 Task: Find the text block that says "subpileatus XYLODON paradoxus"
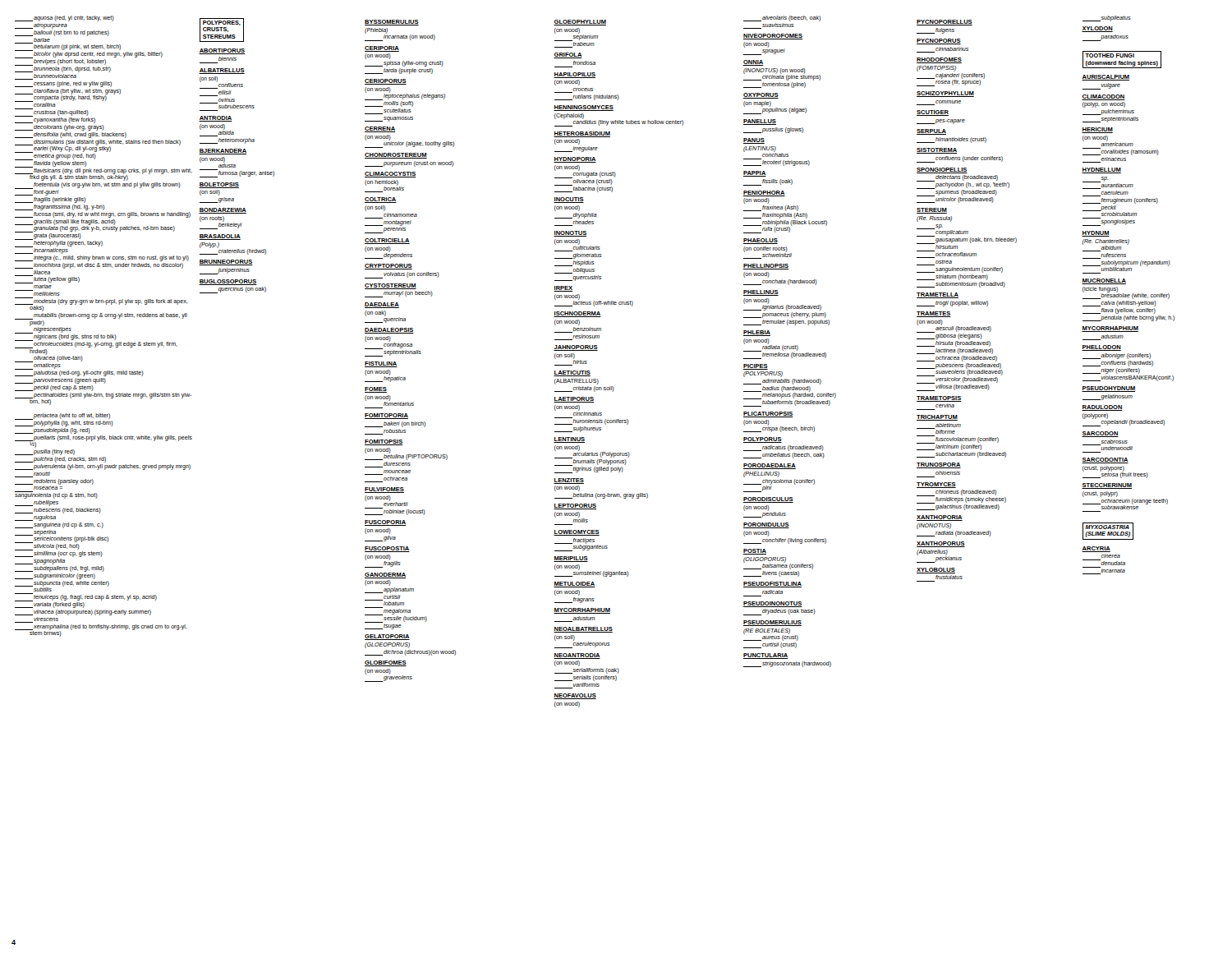[1150, 295]
